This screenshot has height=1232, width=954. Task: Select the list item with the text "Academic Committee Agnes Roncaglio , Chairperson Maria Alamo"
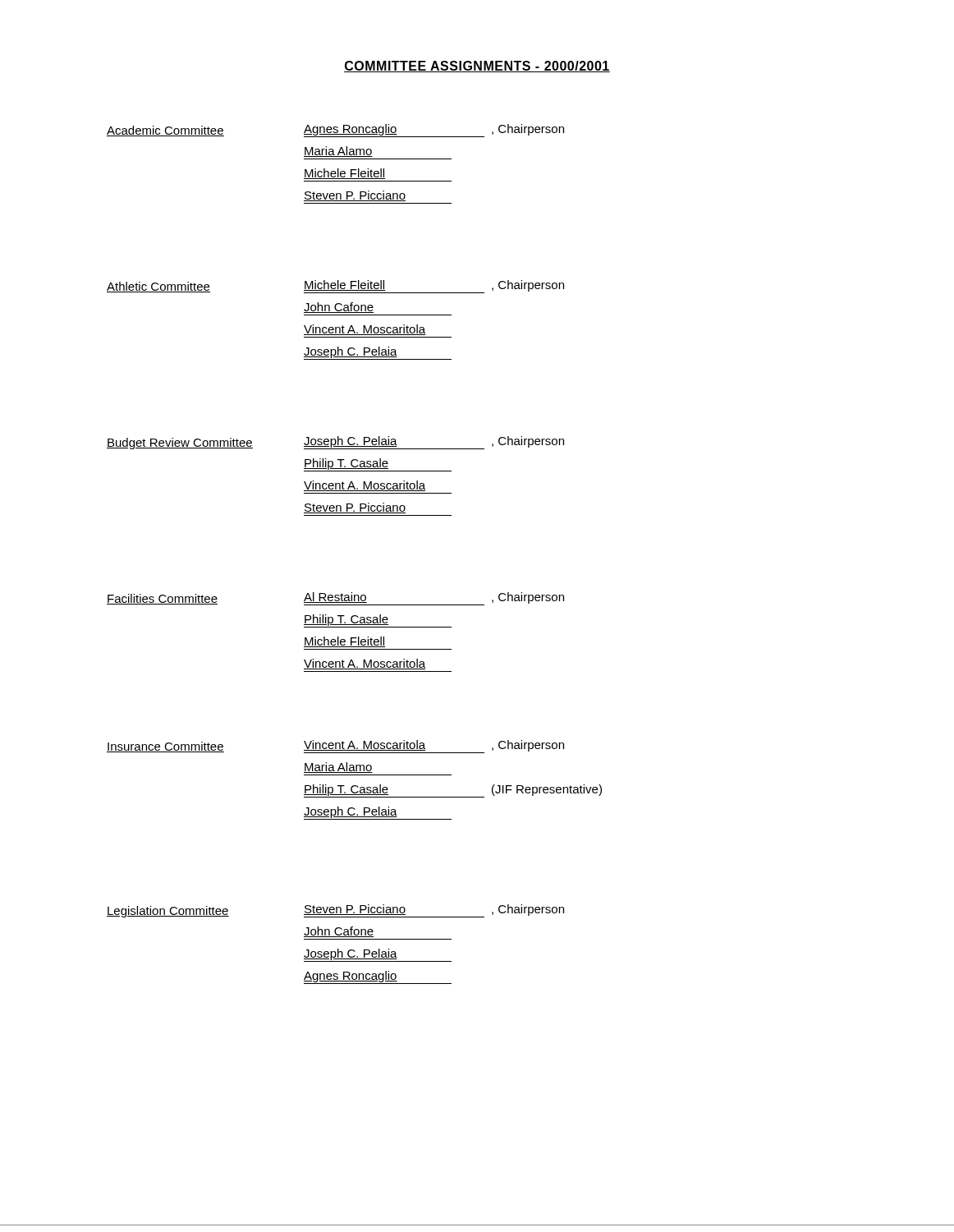[x=335, y=131]
